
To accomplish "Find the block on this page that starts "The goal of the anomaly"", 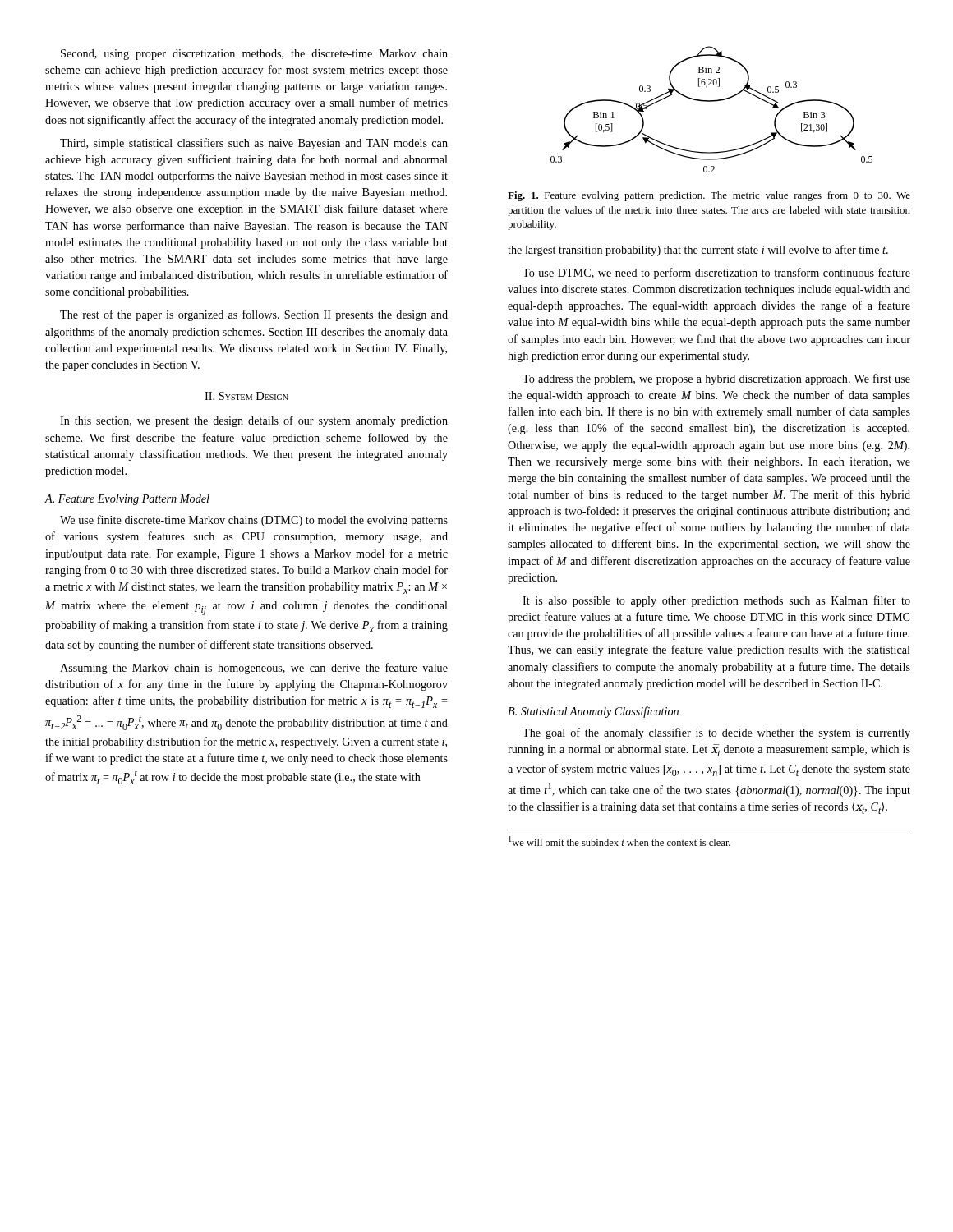I will [709, 771].
